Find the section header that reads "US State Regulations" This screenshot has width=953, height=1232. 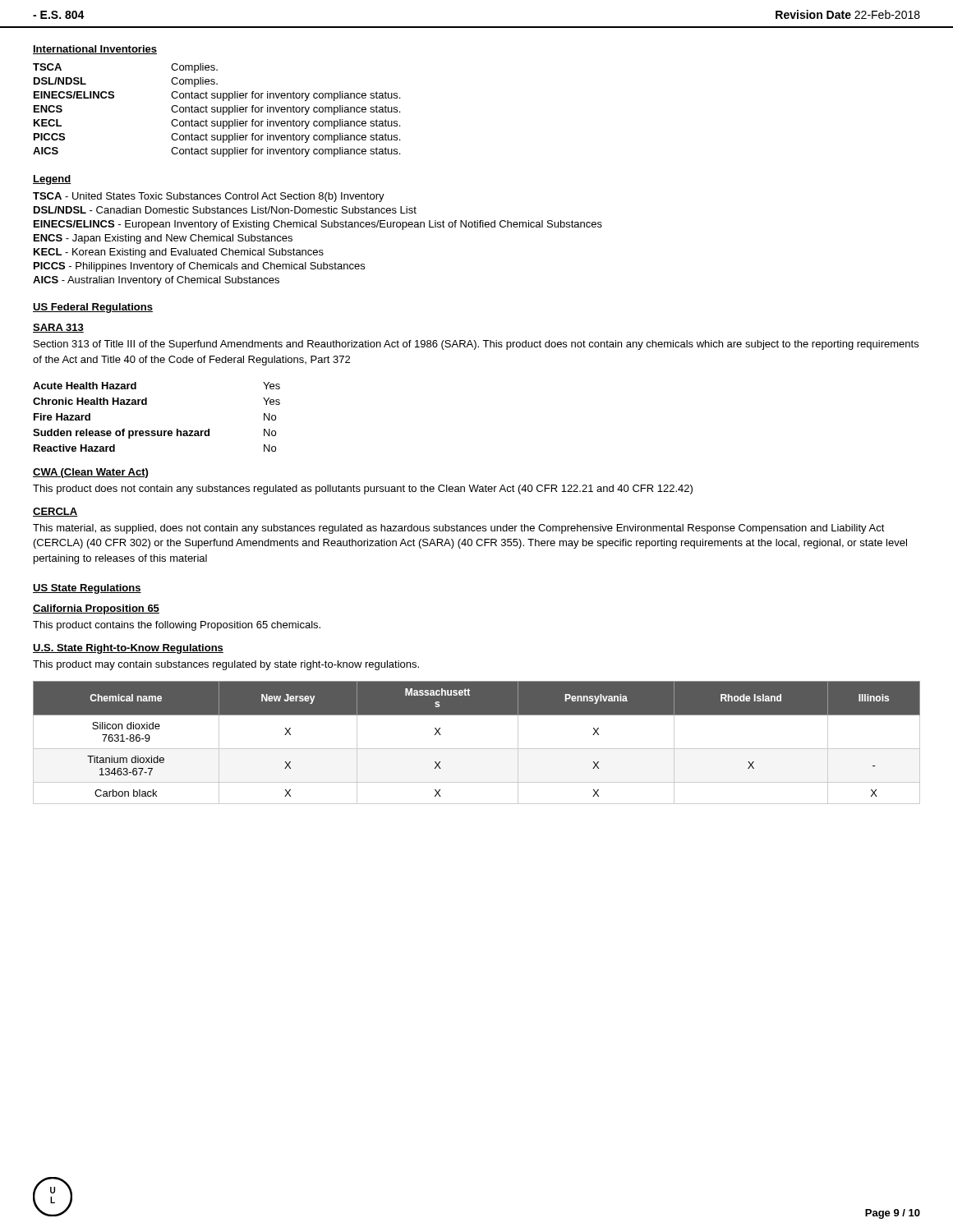87,588
